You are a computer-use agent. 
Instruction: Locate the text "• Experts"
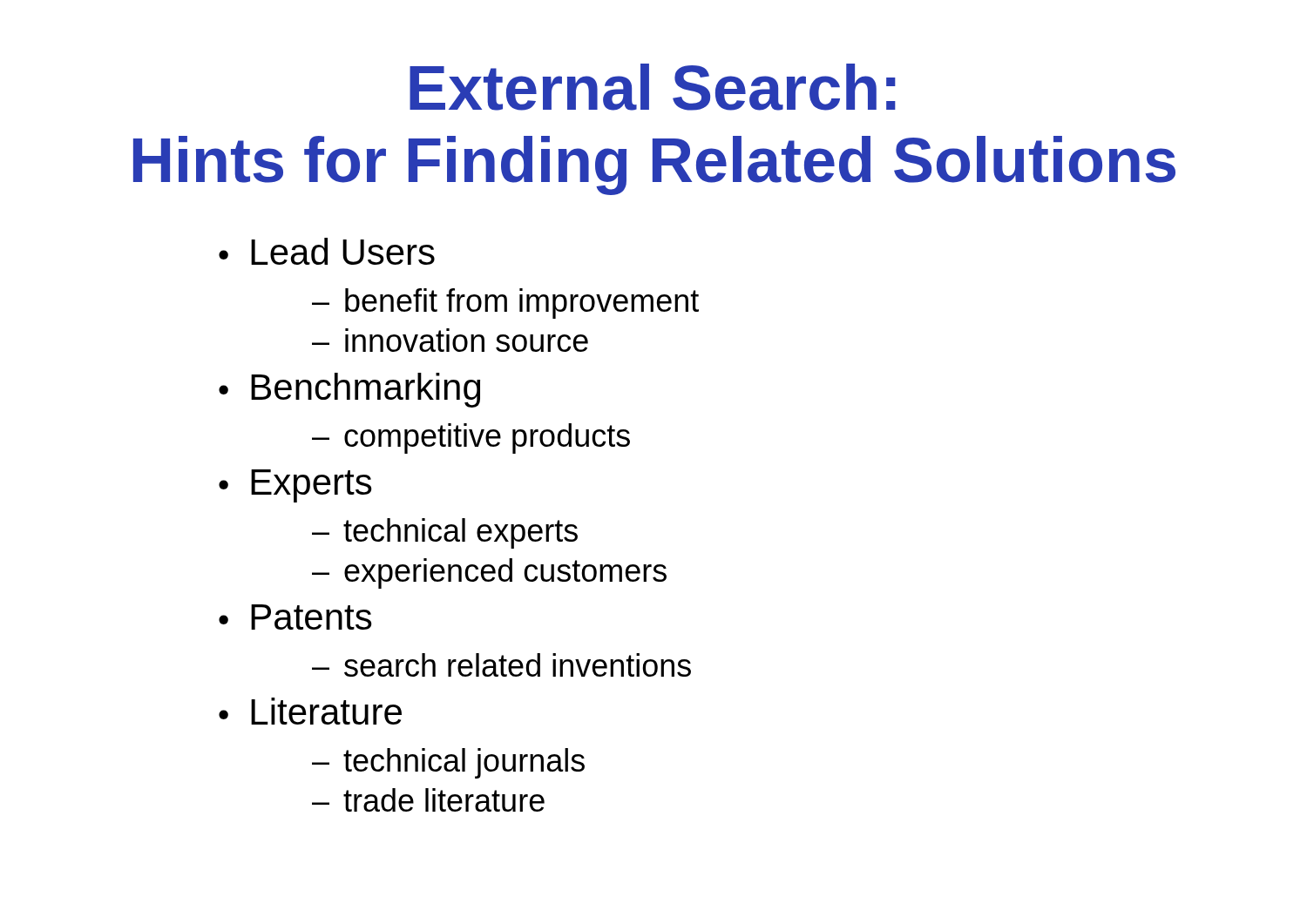coord(295,483)
